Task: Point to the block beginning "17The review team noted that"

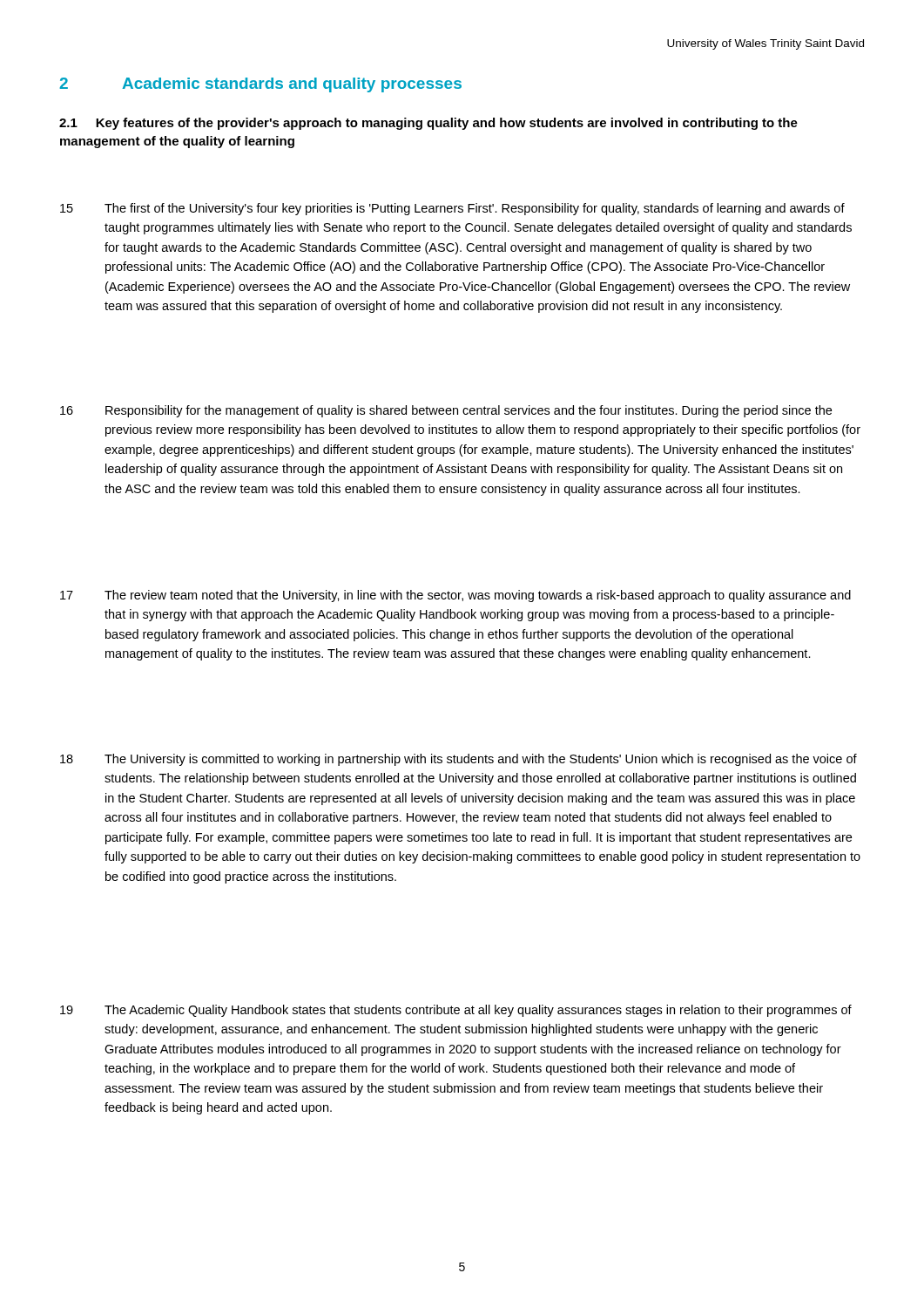Action: tap(460, 625)
